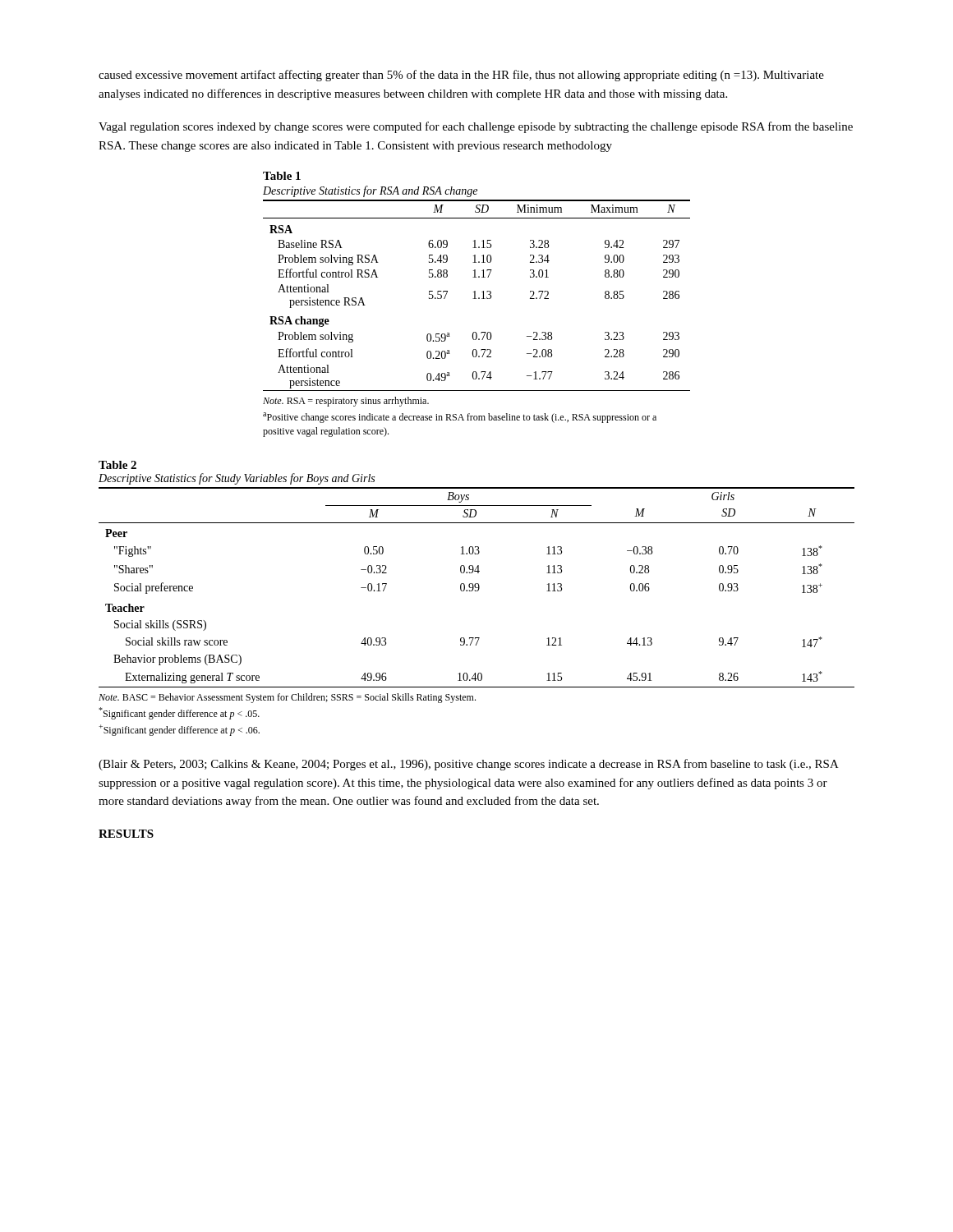Point to the block beginning "Note. BASC ="

(x=287, y=698)
